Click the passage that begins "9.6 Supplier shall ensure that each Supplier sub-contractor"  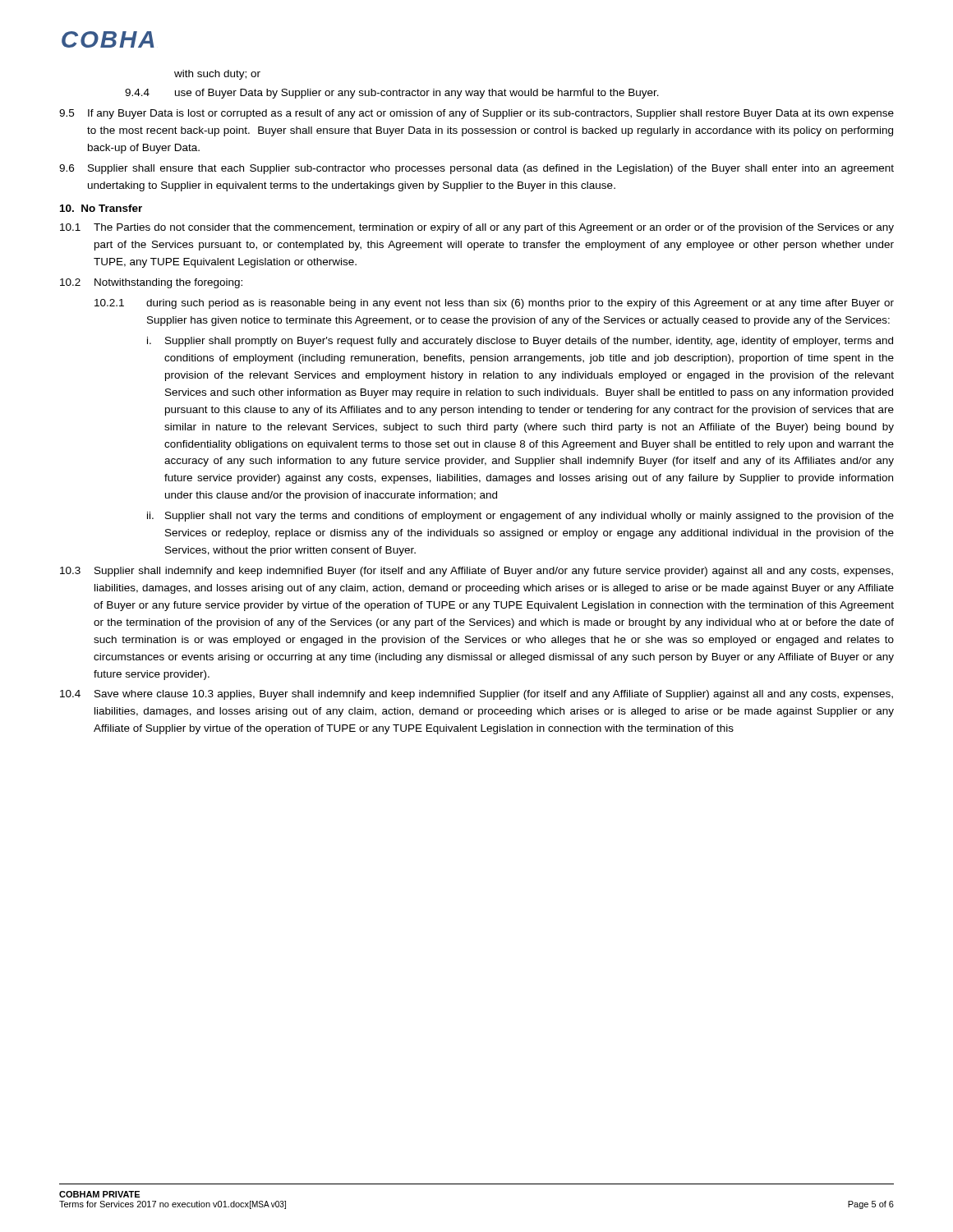476,177
